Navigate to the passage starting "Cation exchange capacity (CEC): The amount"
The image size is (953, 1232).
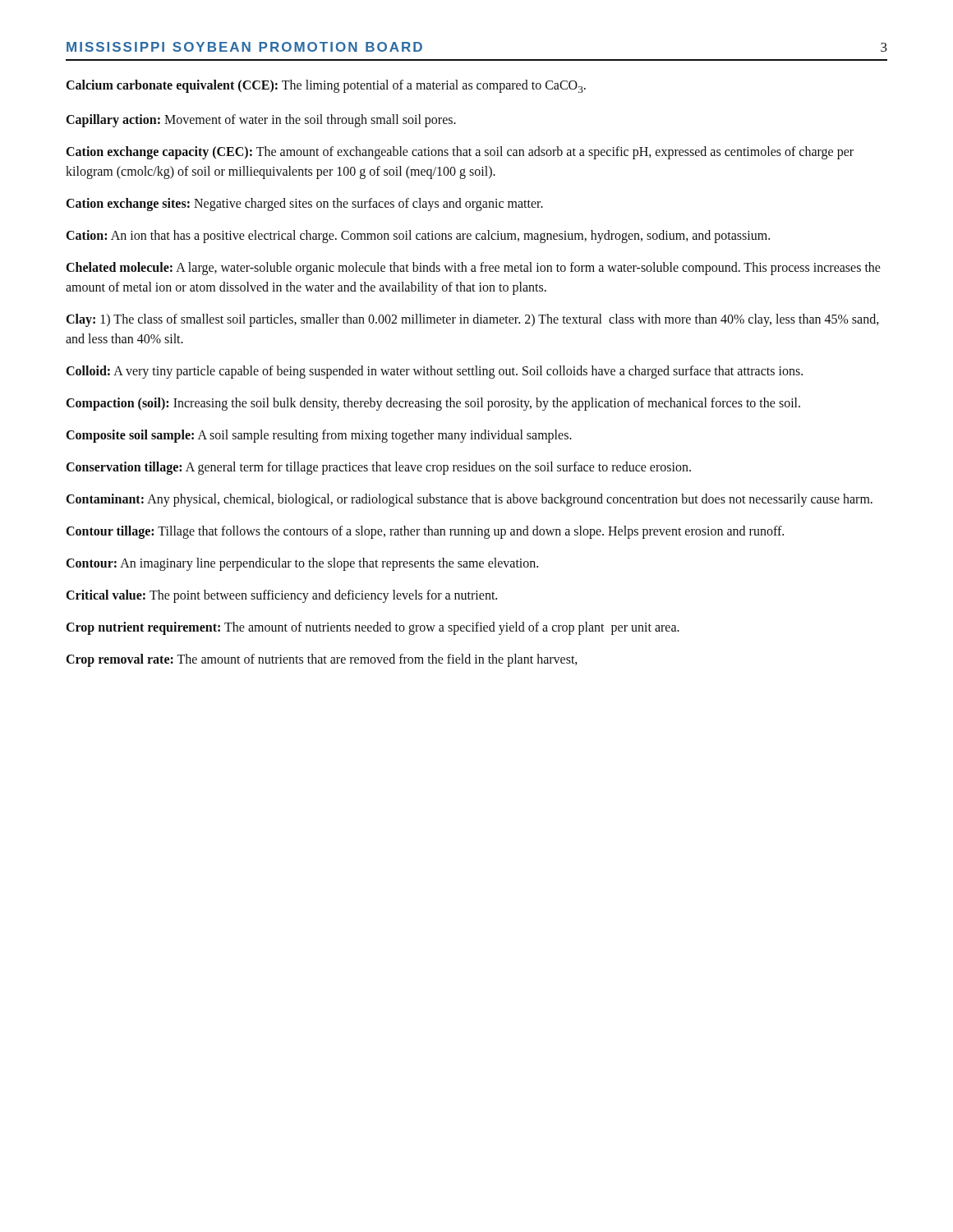460,162
